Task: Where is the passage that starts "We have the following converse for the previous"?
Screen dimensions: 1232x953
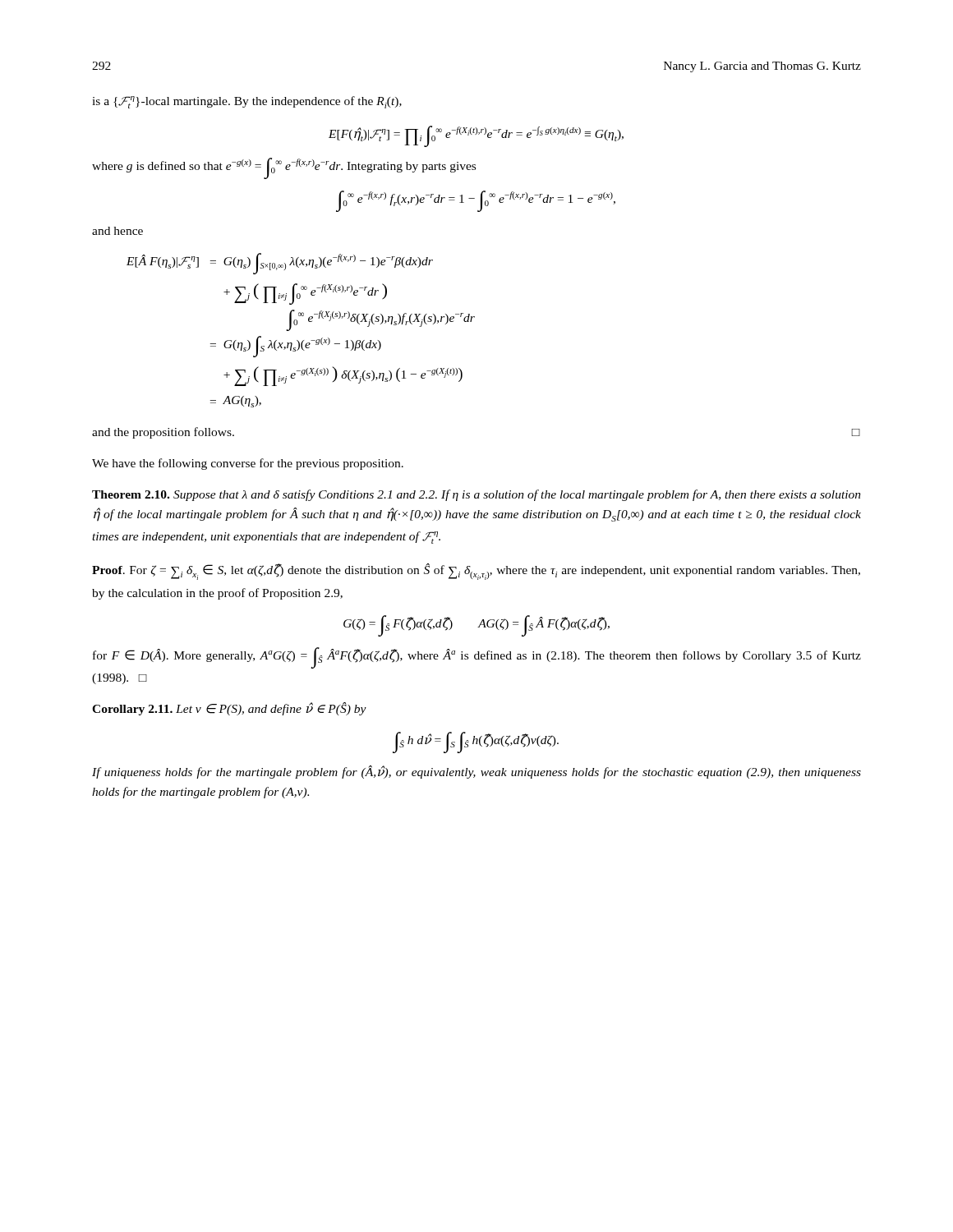Action: (x=248, y=463)
